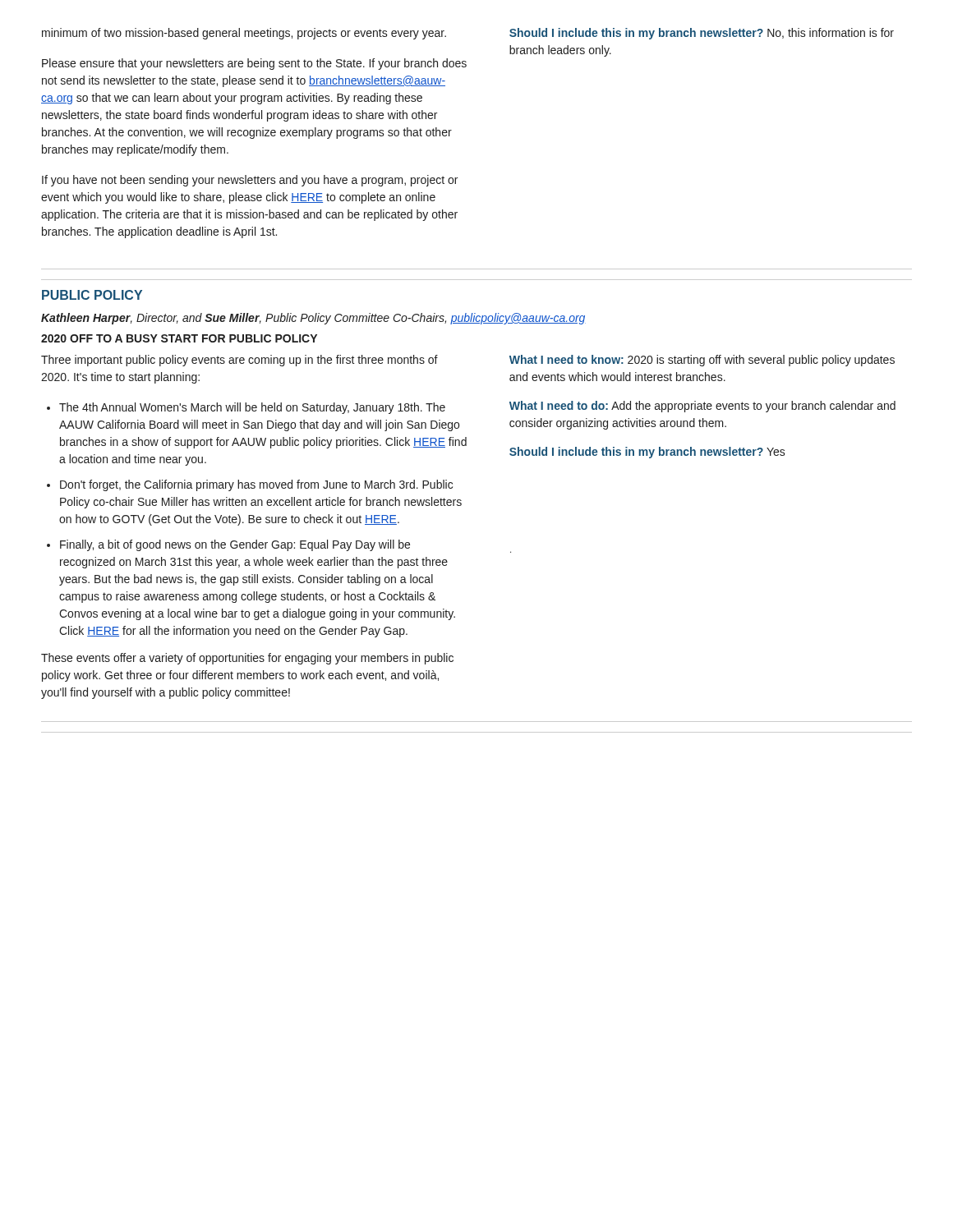953x1232 pixels.
Task: Navigate to the text starting "What I need to know:"
Action: (702, 368)
